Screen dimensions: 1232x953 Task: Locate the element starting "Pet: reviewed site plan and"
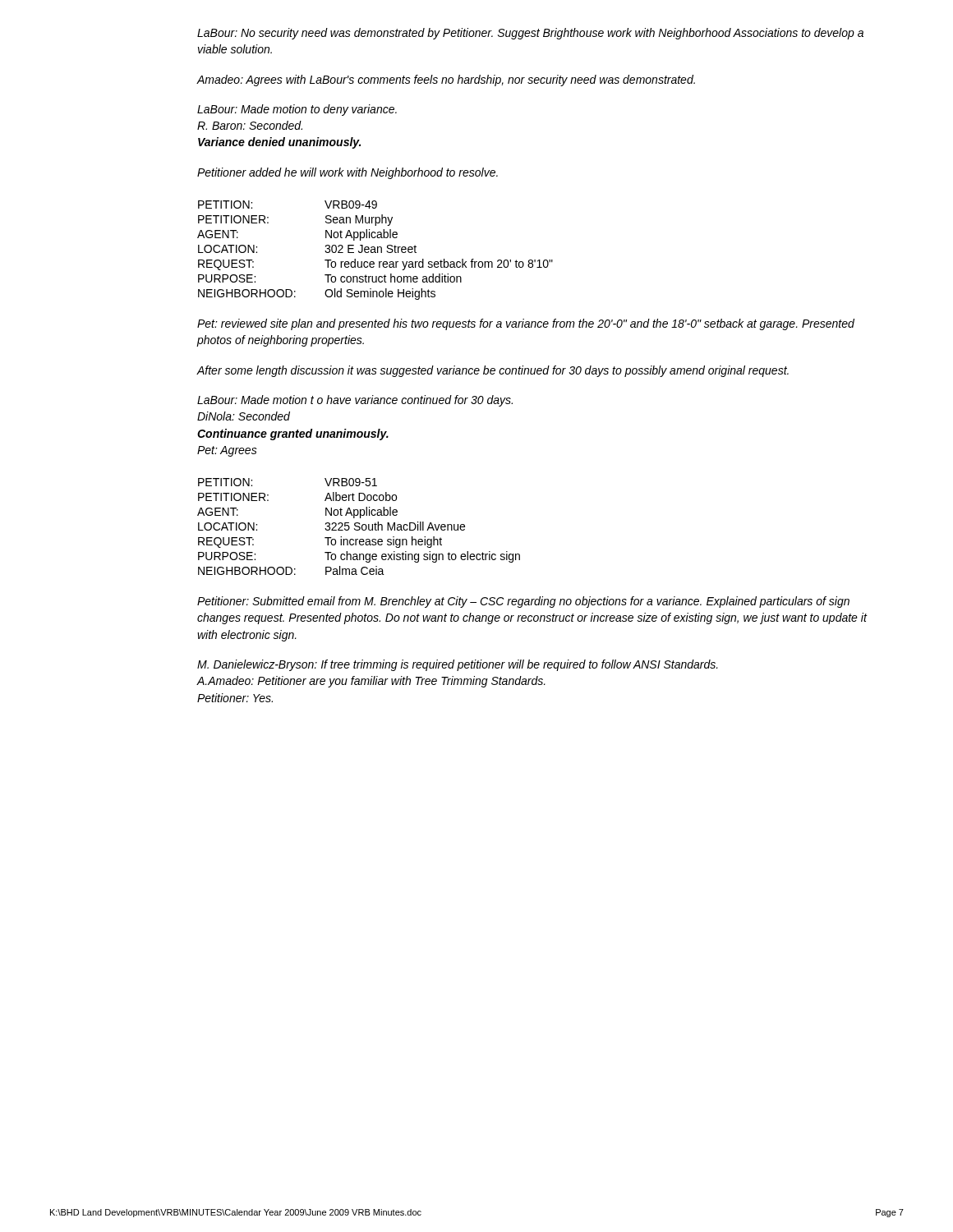526,332
